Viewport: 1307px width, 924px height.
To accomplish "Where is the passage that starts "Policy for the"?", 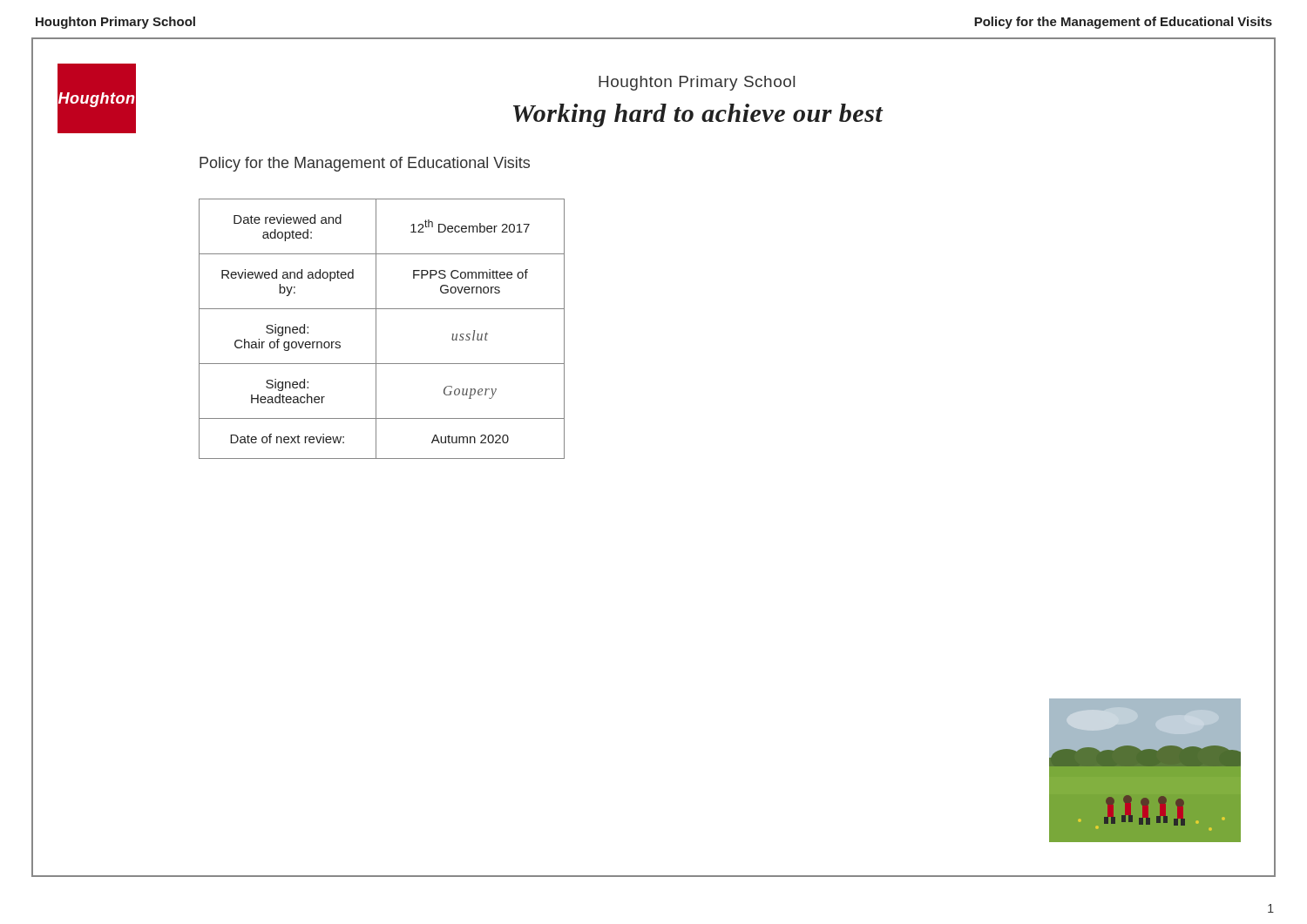I will 365,163.
